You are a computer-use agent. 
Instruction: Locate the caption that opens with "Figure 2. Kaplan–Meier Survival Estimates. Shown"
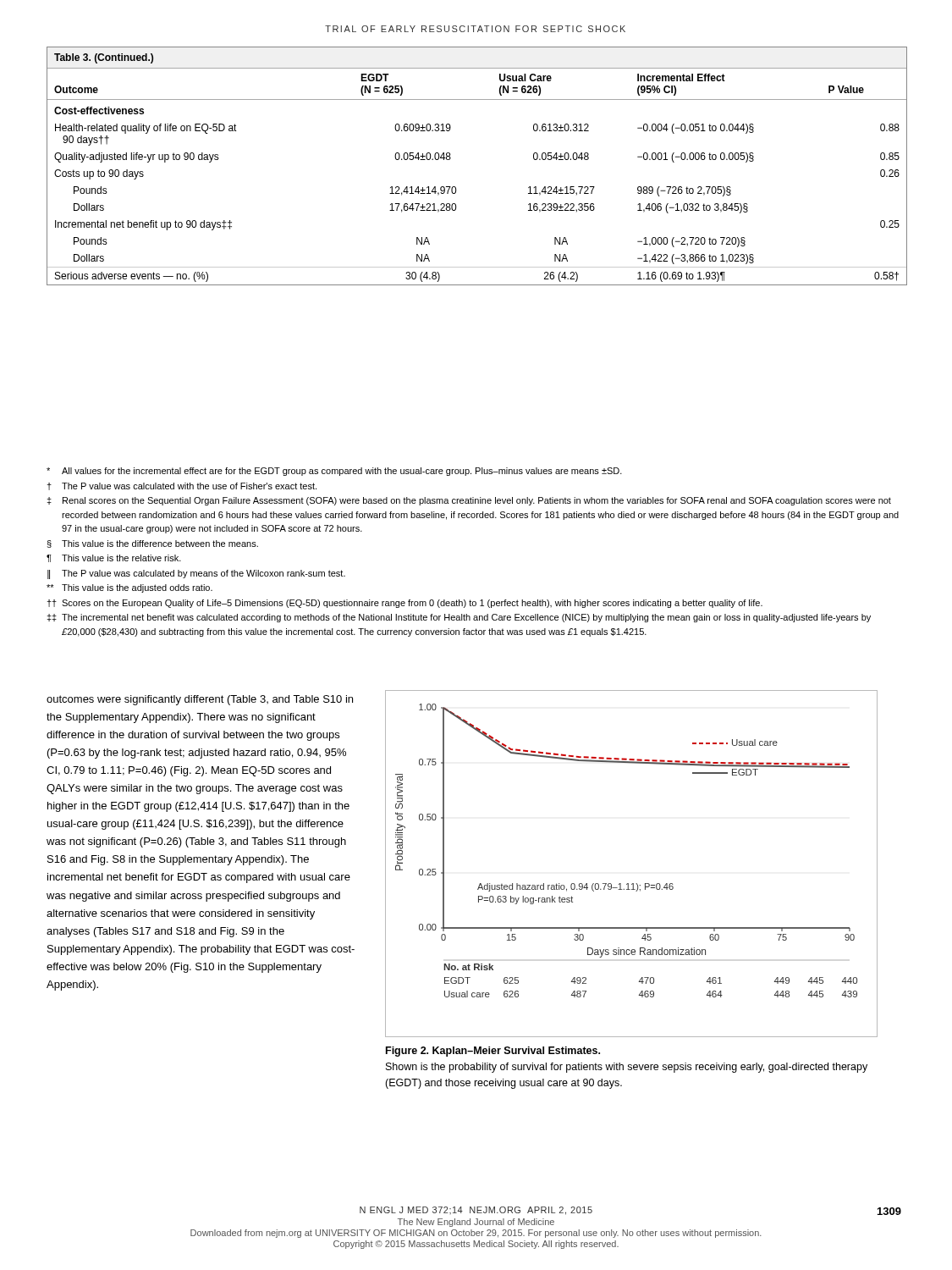[626, 1067]
